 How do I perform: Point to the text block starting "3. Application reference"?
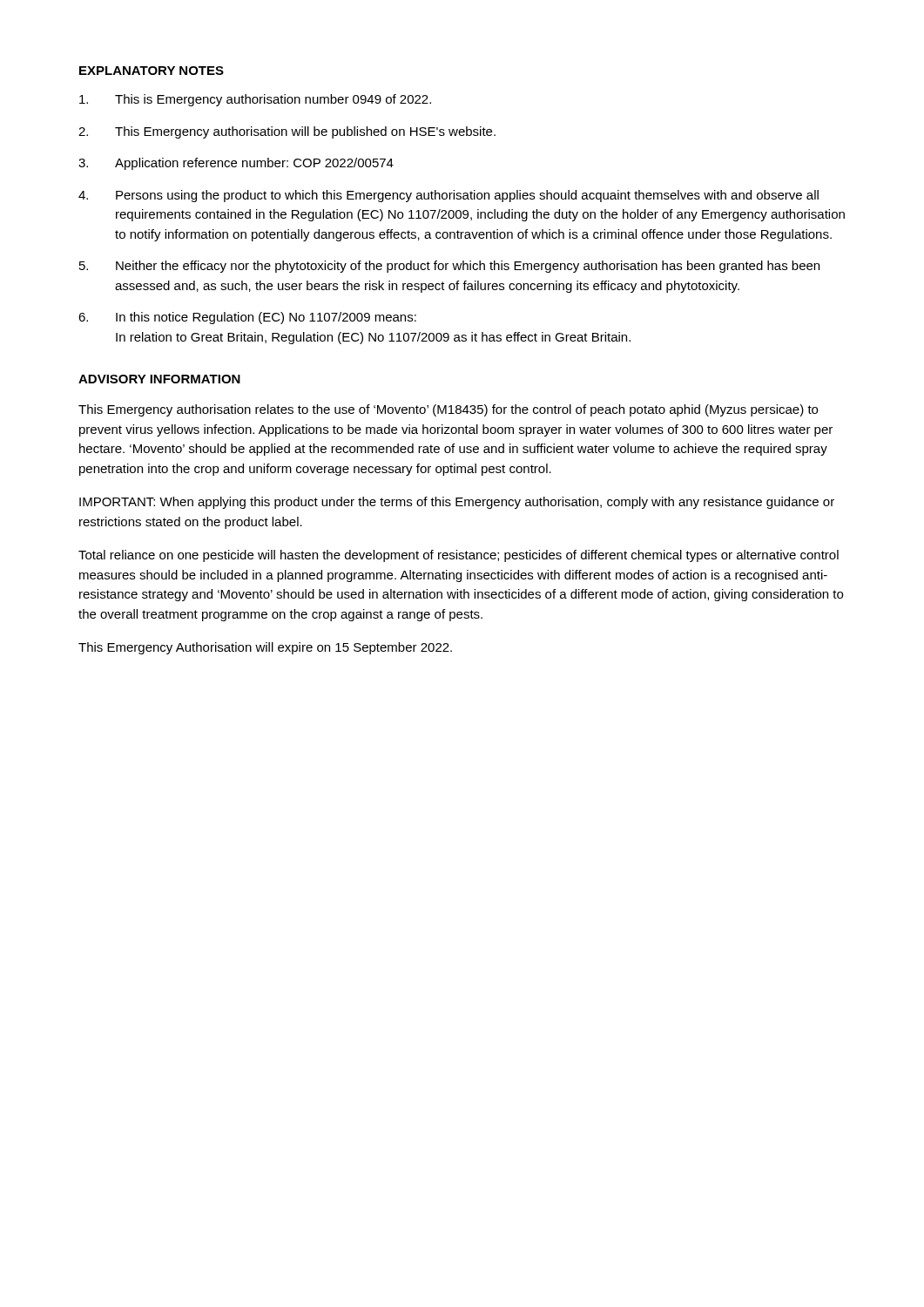[236, 163]
